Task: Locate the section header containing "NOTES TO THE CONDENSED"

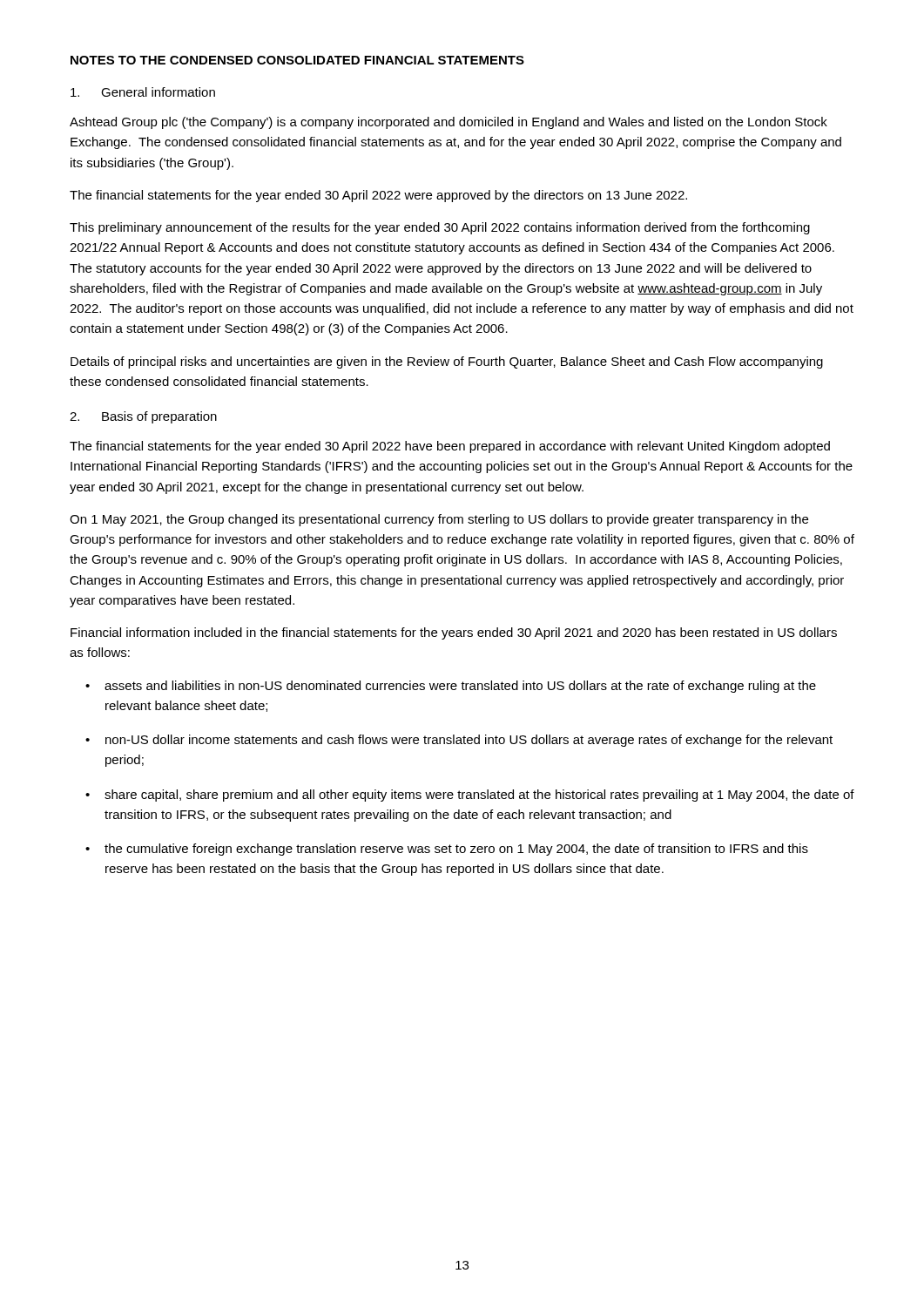Action: [297, 60]
